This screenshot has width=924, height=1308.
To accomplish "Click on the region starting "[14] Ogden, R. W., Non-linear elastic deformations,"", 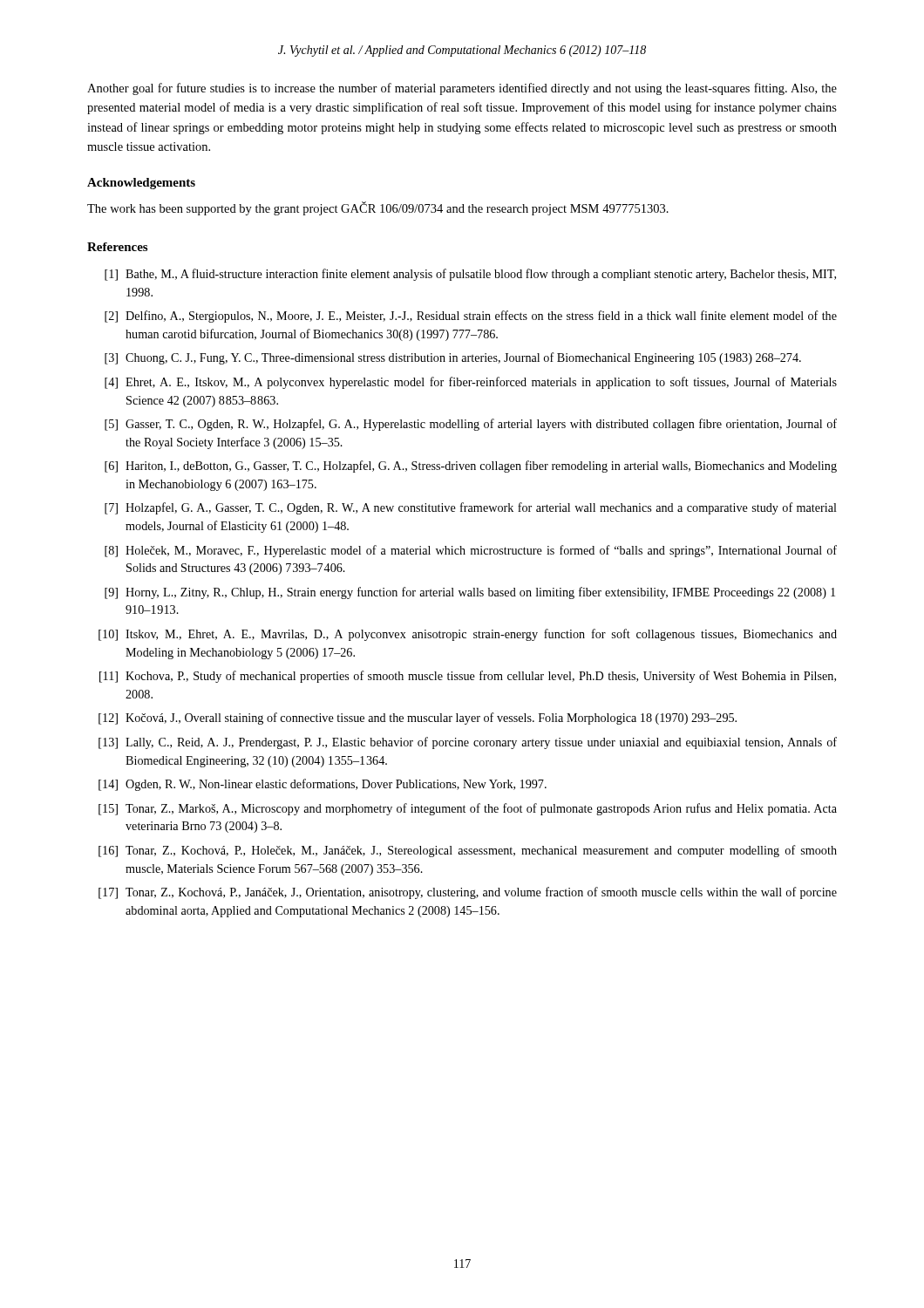I will coord(462,784).
